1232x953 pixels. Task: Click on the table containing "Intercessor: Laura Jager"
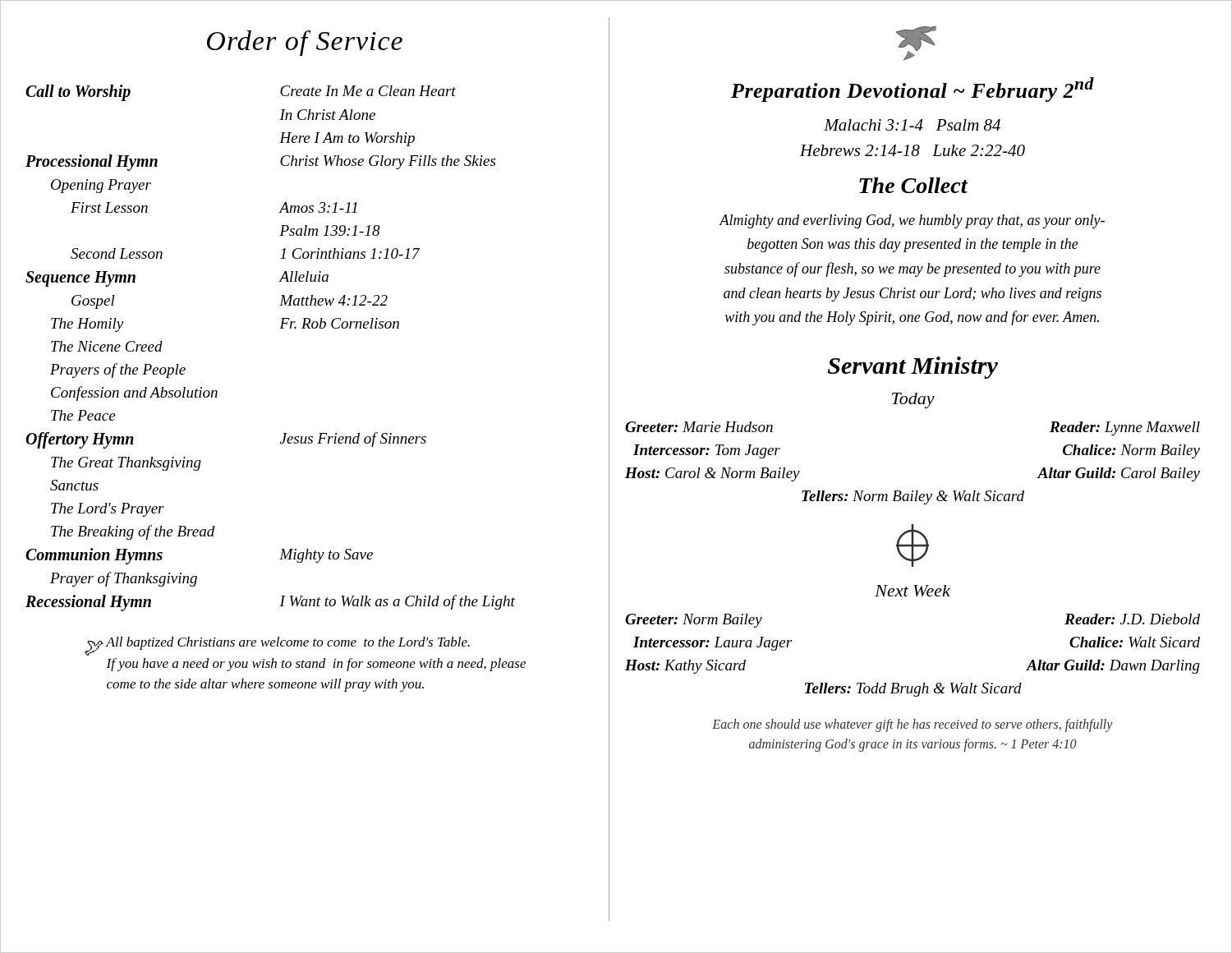(913, 654)
